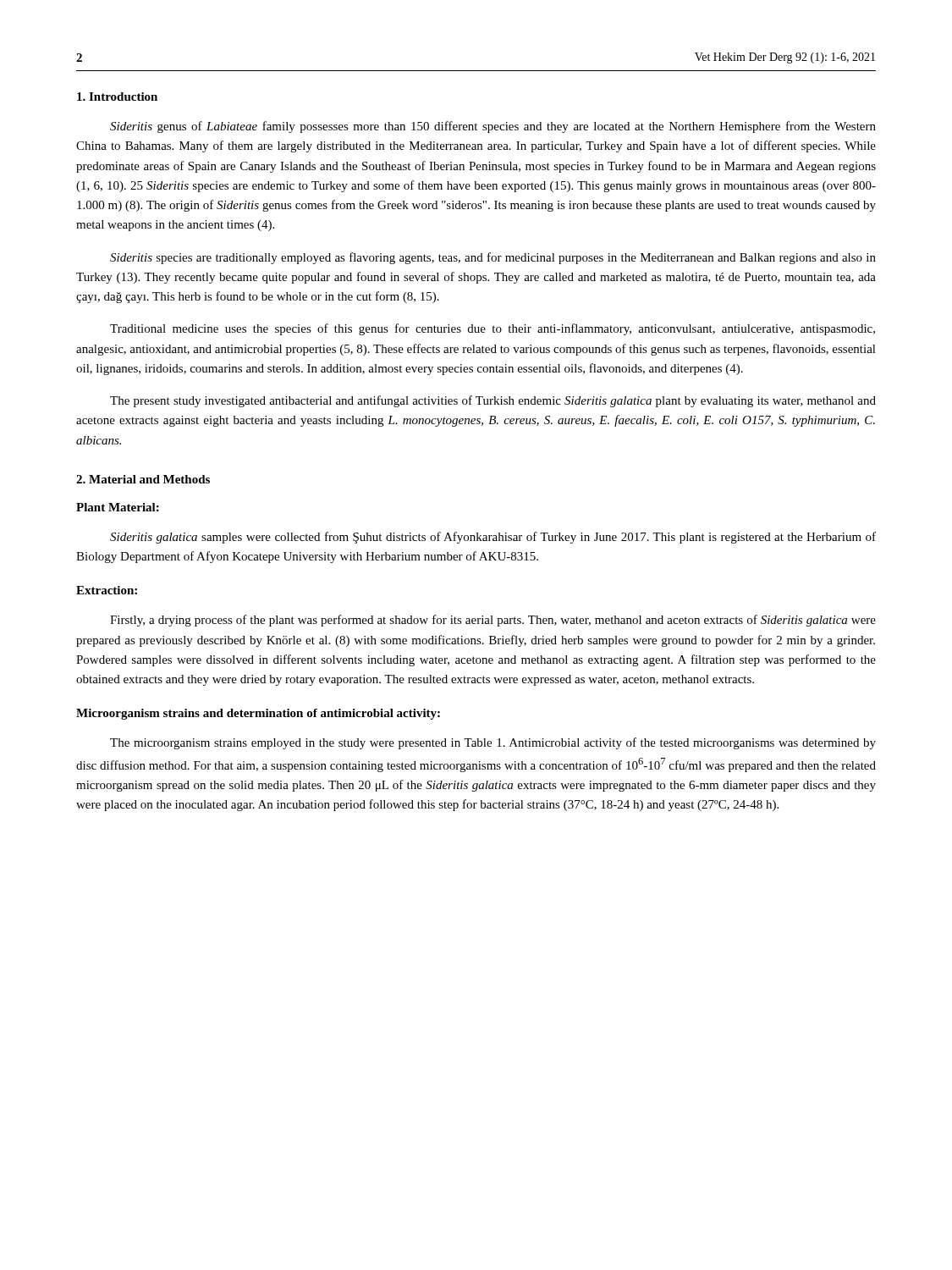Click the passage that begins "Sideritis species are traditionally"
Screen dimensions: 1270x952
click(x=476, y=277)
